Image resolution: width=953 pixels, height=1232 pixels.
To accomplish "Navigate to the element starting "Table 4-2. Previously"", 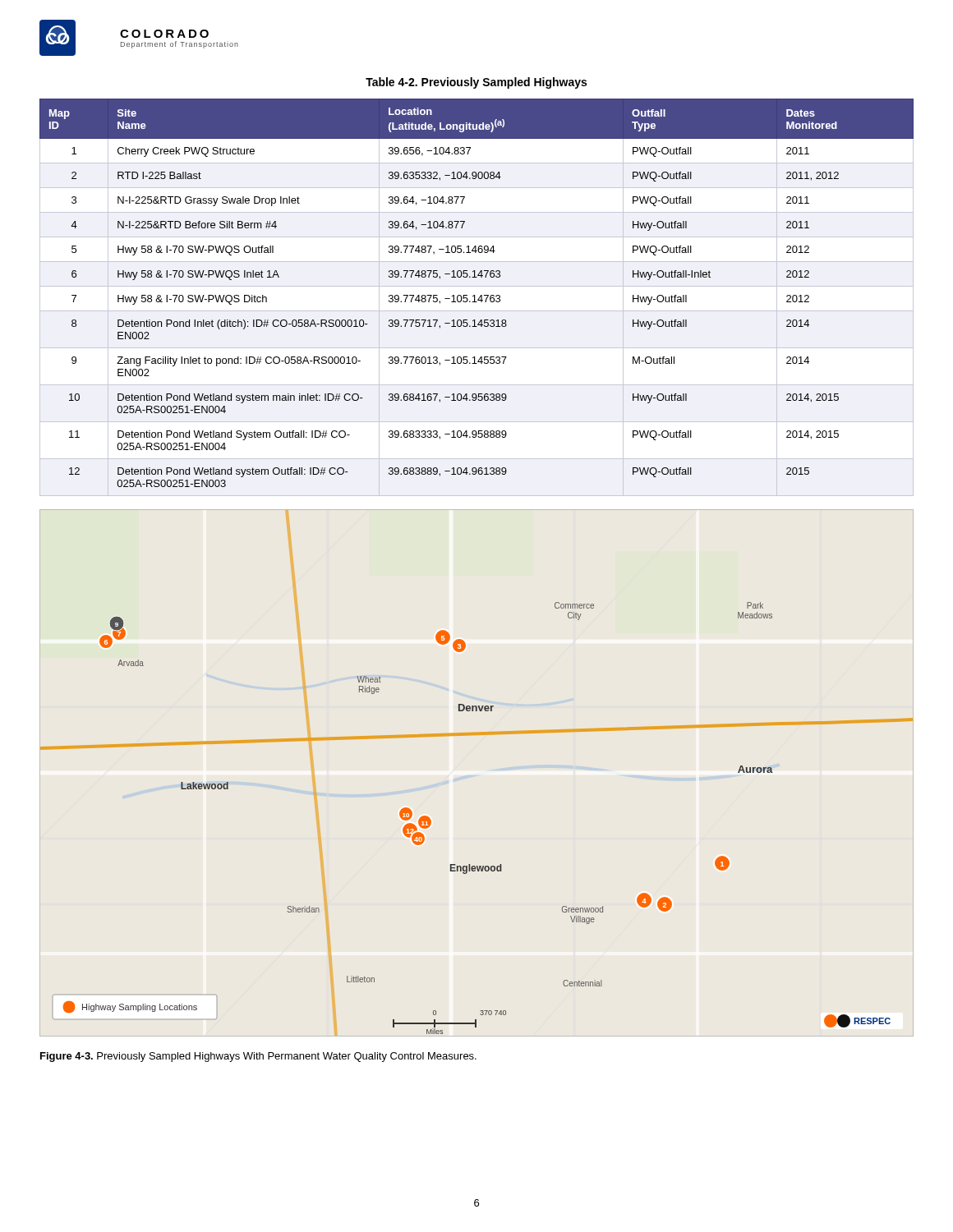I will (x=476, y=82).
